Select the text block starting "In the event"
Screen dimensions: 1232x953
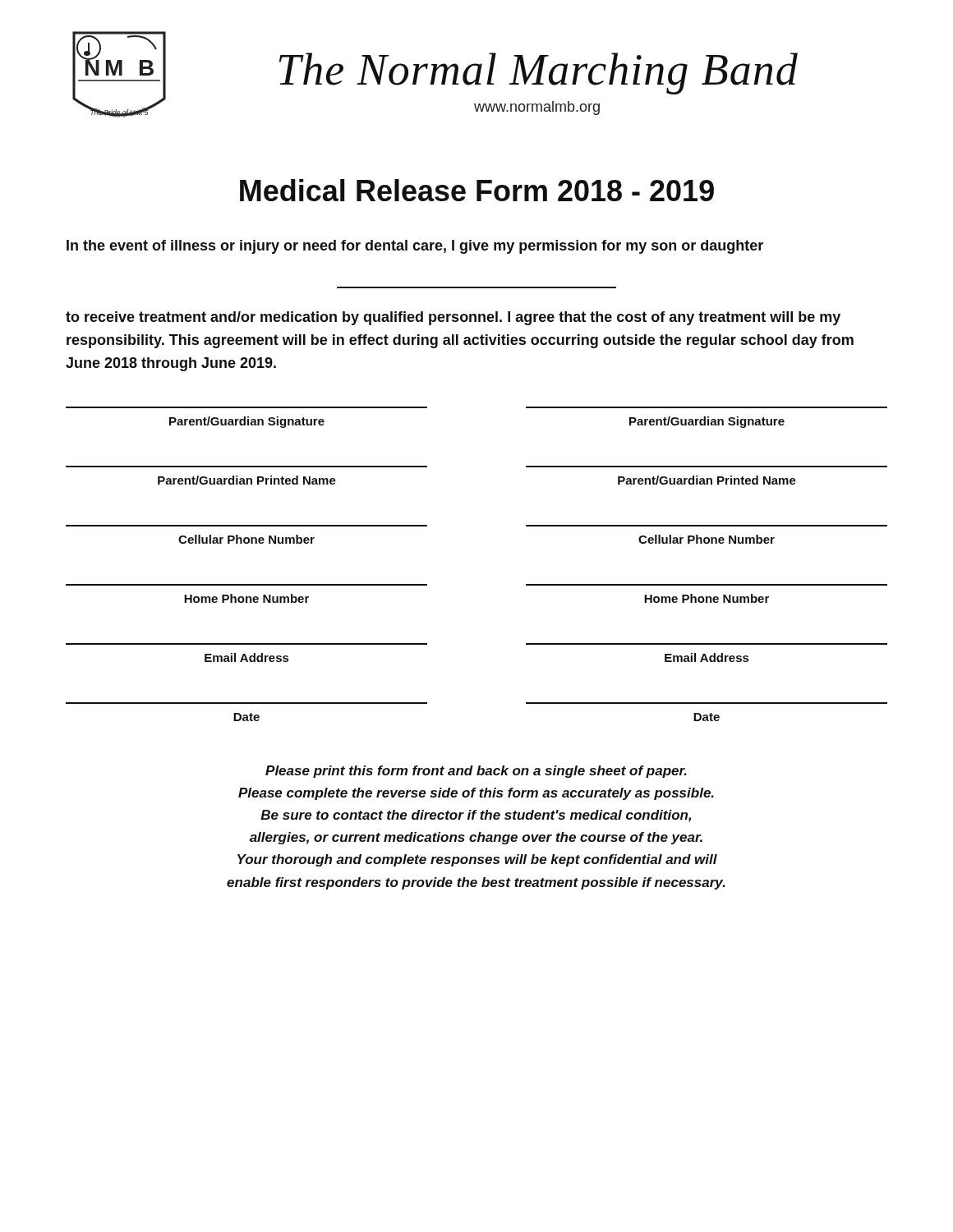coord(415,246)
